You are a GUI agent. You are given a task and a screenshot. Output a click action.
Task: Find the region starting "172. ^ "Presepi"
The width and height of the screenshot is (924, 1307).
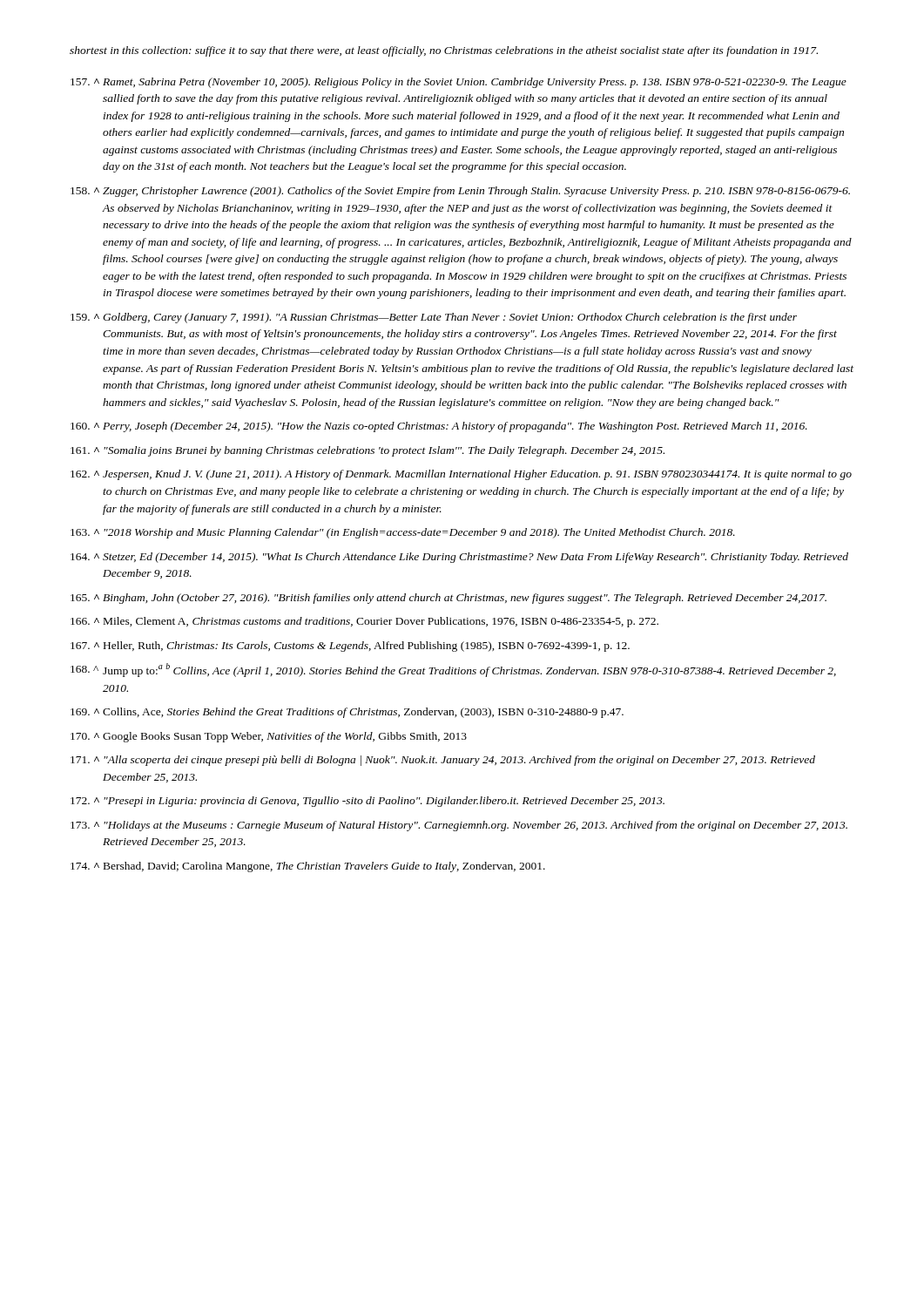pos(462,801)
